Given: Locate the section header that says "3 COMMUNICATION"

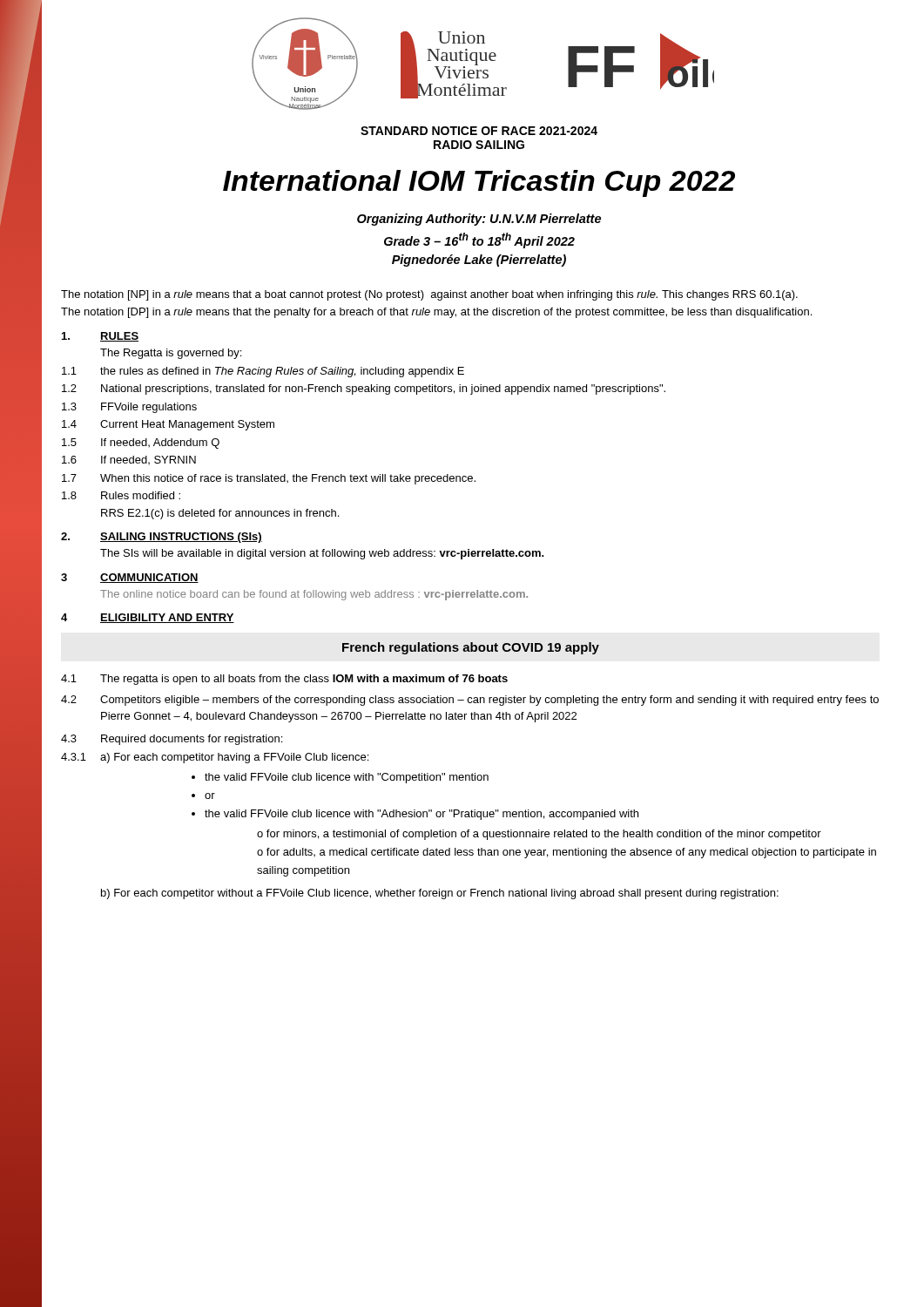Looking at the screenshot, I should click(x=130, y=578).
